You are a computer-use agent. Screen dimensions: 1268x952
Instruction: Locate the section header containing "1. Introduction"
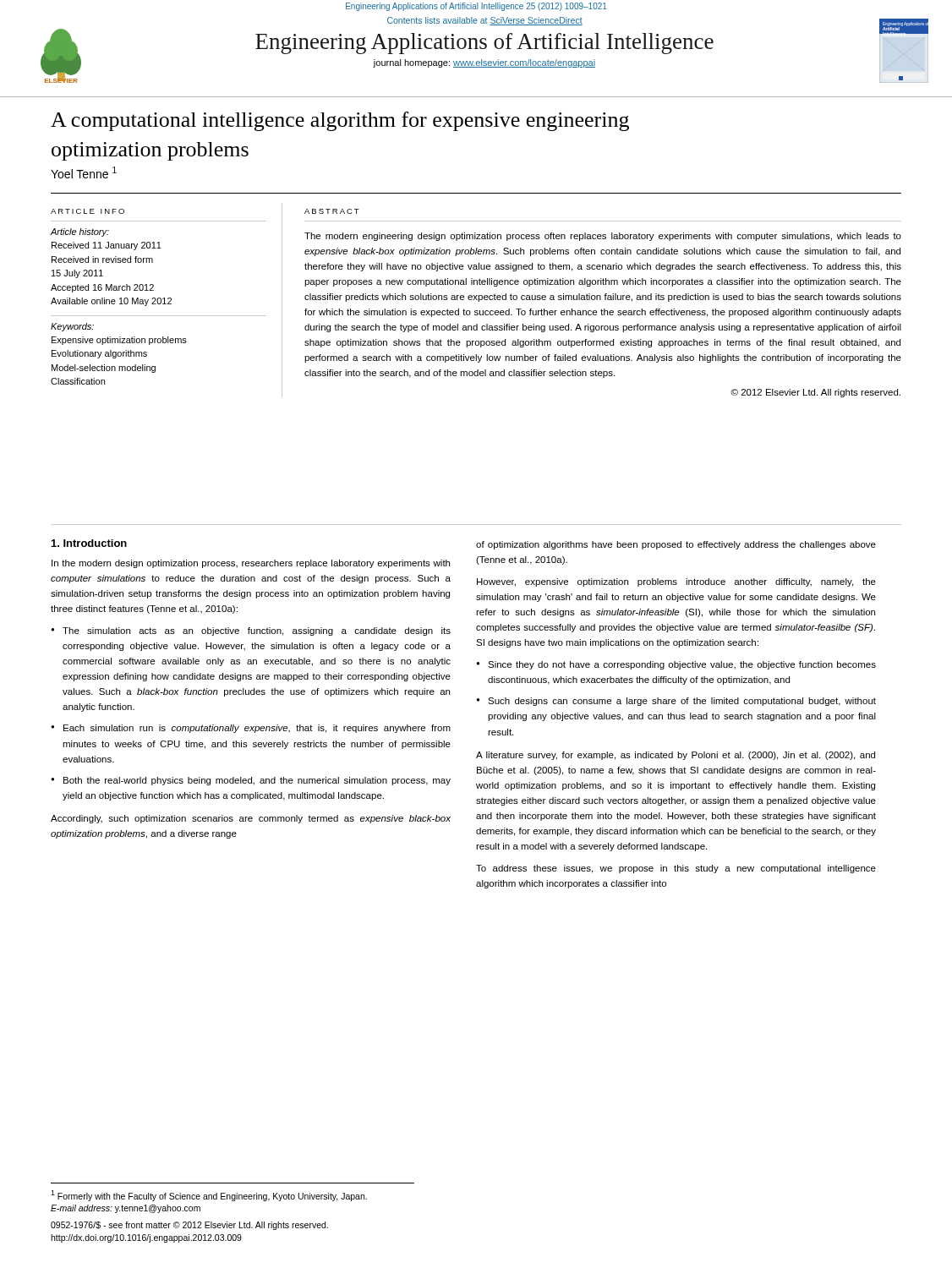[x=89, y=543]
